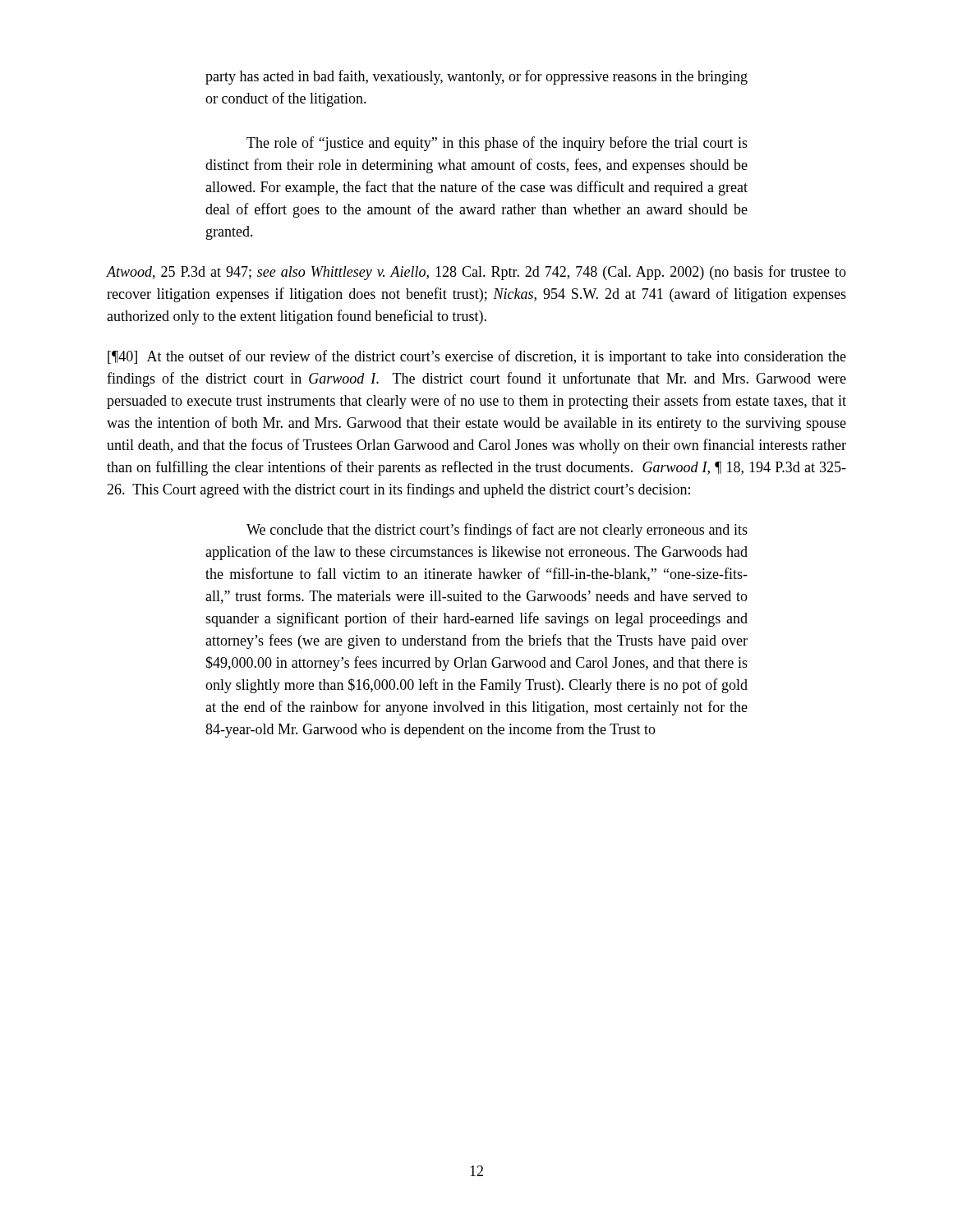The width and height of the screenshot is (953, 1232).
Task: Select the text starting "We conclude that the district"
Action: click(476, 630)
